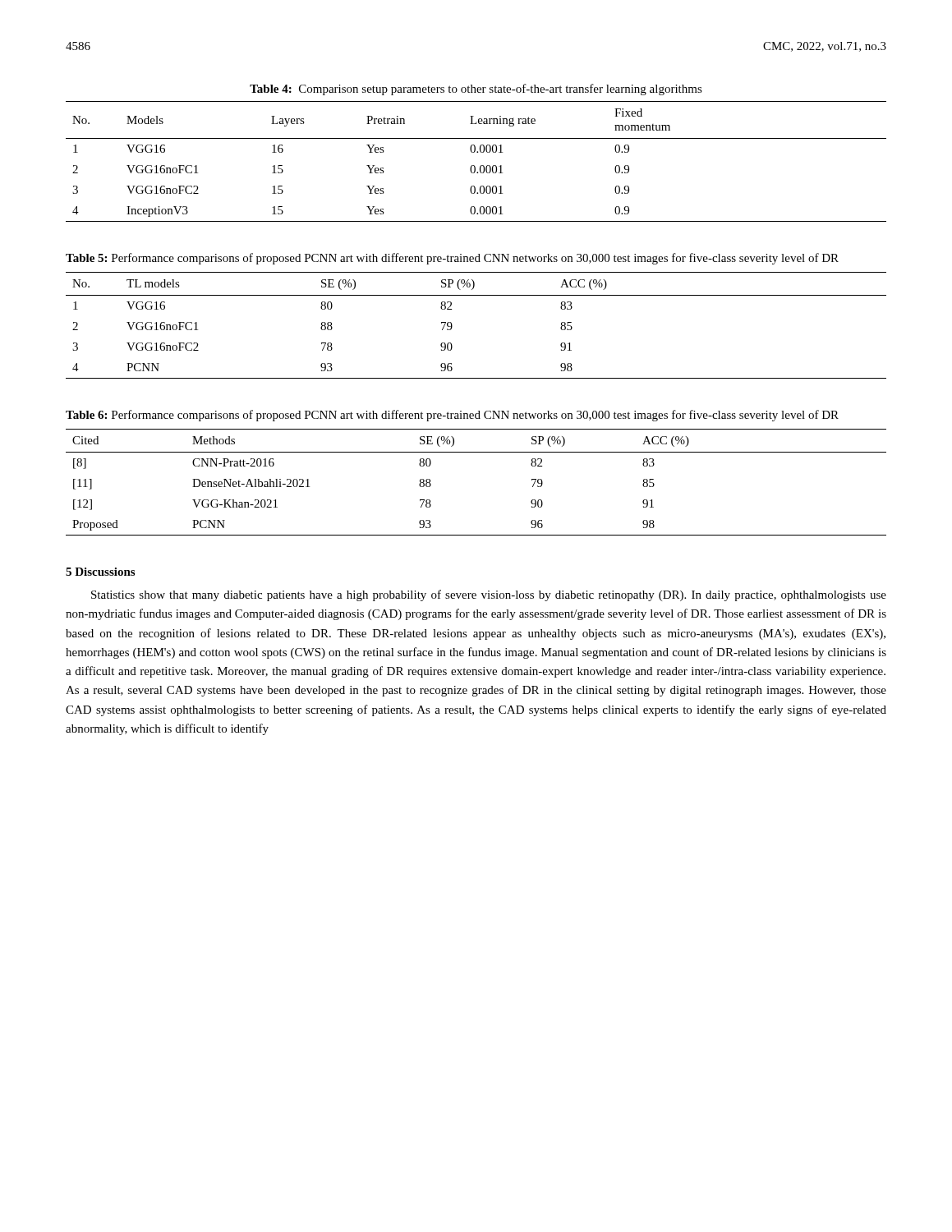The image size is (952, 1232).
Task: Locate a section header
Action: pos(100,572)
